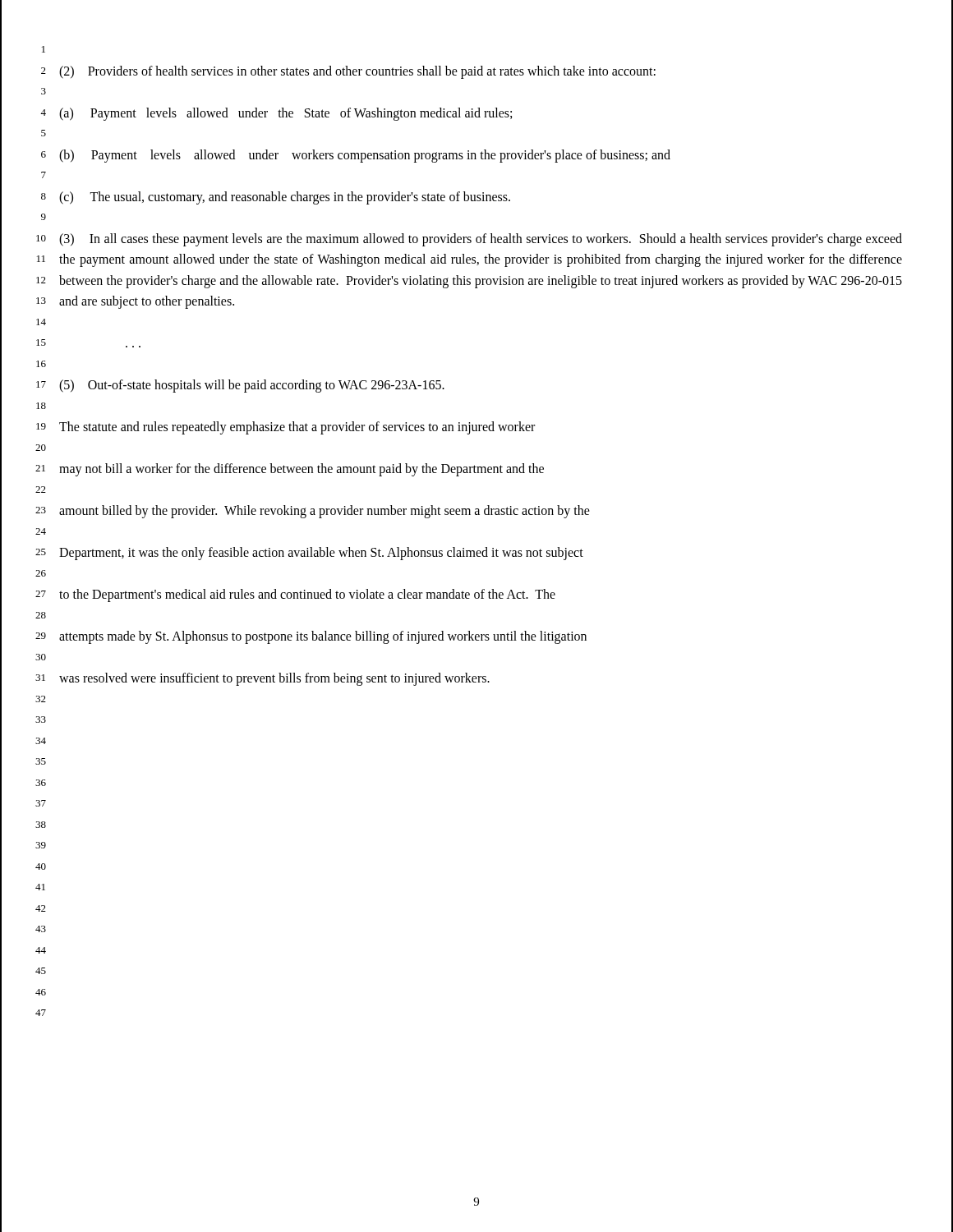953x1232 pixels.
Task: Where is the passage that starts "attempts made by St. Alphonsus to postpone its"?
Action: pos(323,636)
